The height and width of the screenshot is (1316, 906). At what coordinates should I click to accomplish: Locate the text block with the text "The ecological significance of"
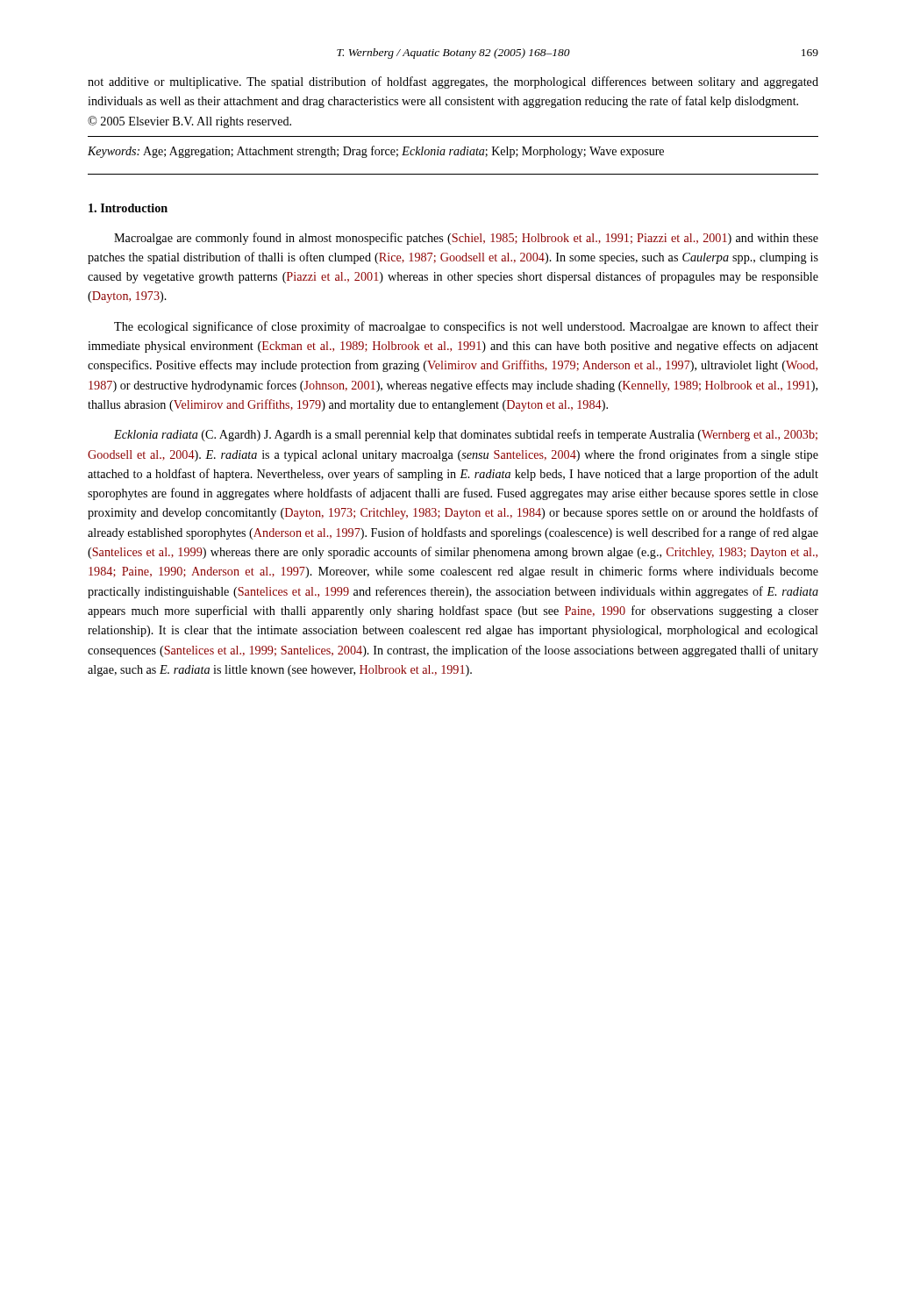coord(453,365)
